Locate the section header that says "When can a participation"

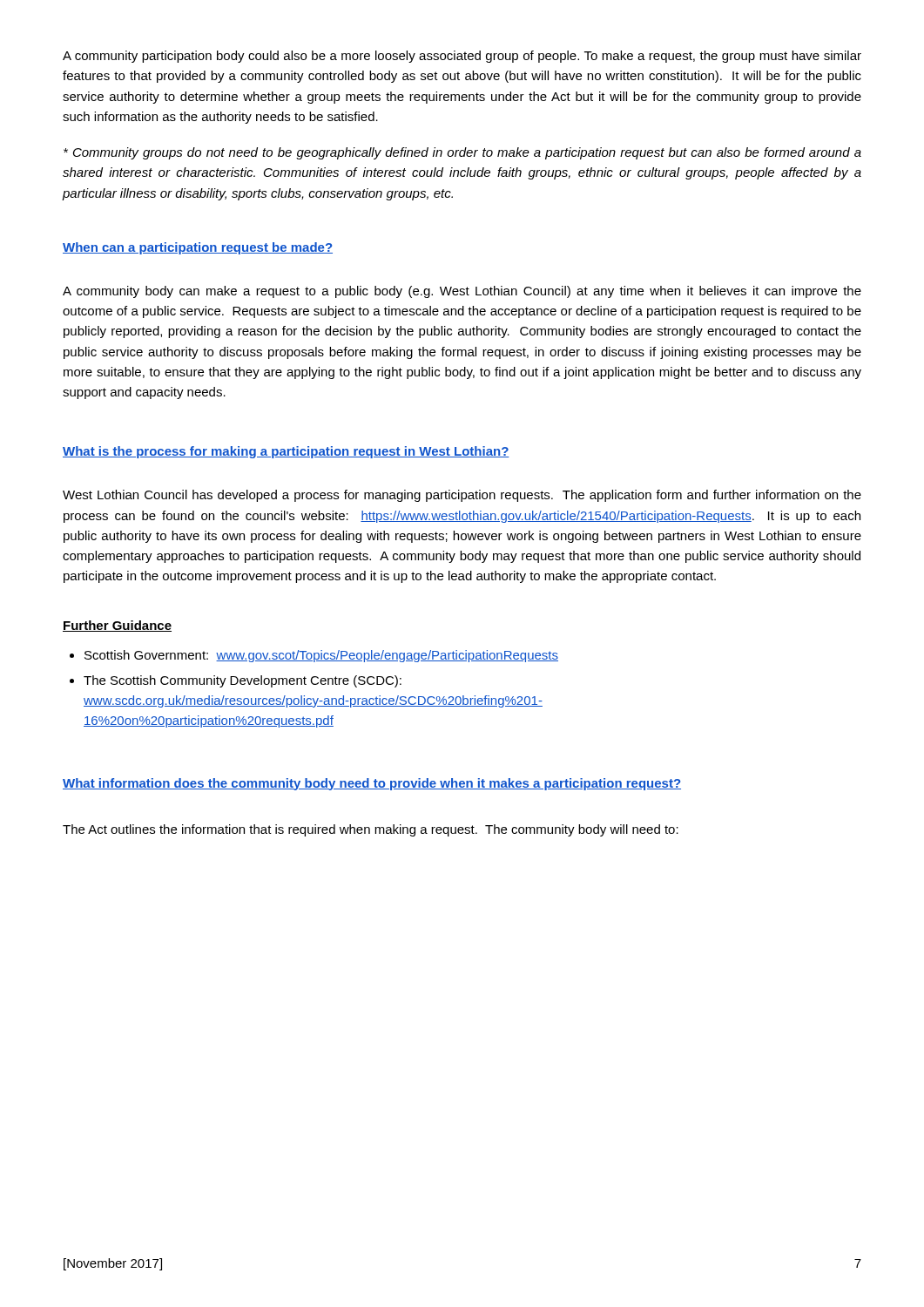198,247
